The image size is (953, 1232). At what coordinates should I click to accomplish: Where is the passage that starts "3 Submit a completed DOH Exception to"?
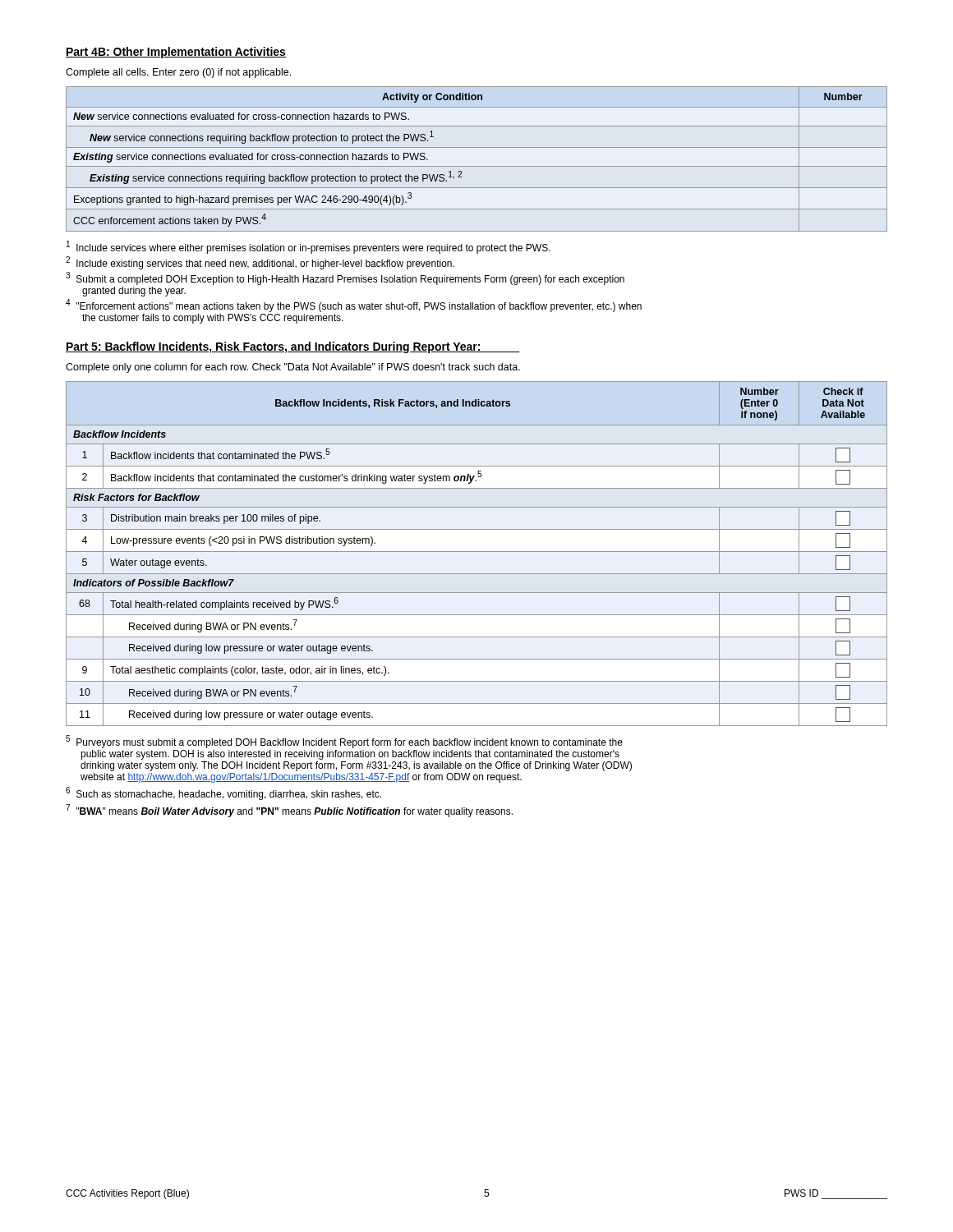(345, 283)
